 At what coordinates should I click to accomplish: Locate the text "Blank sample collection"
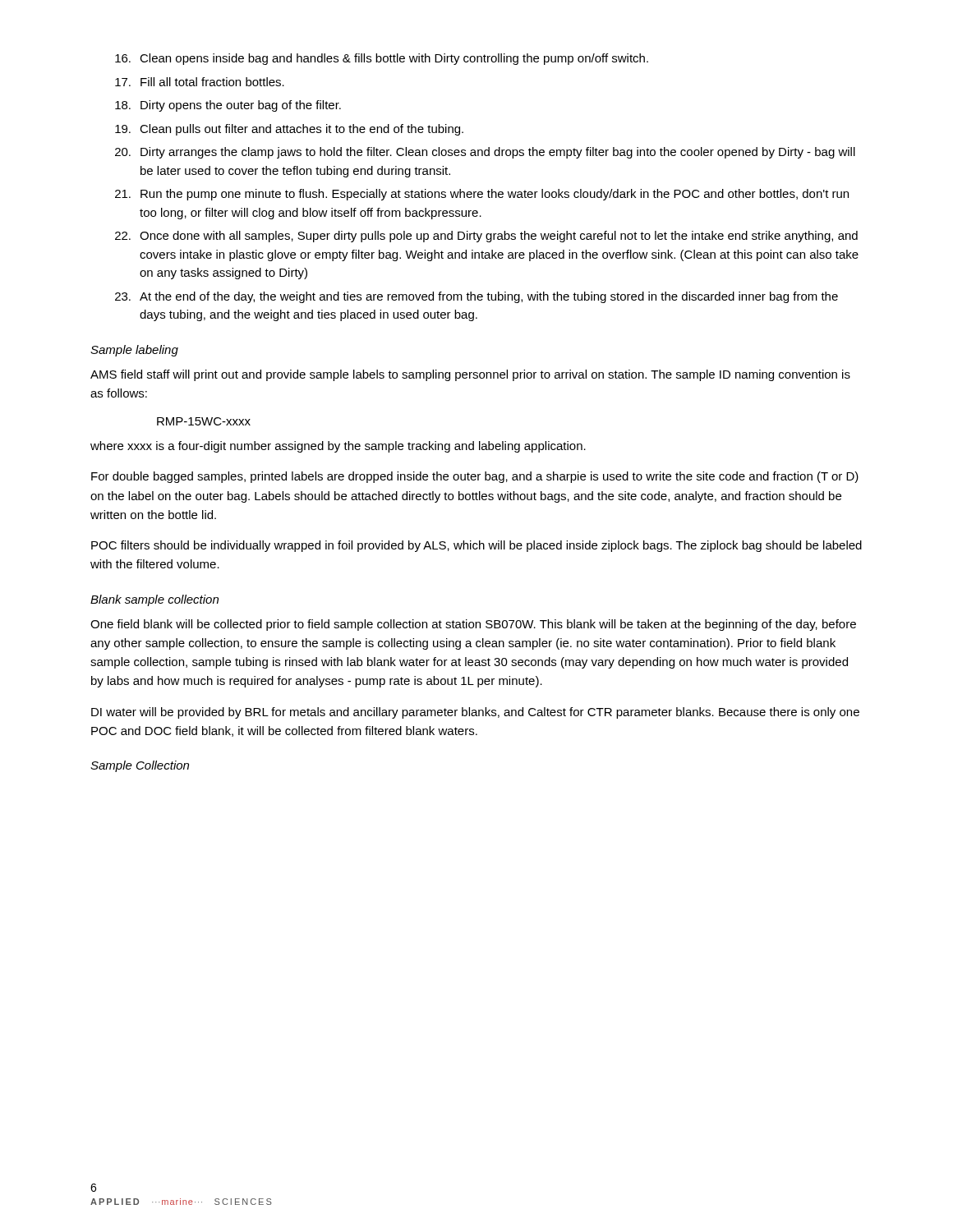[x=155, y=599]
